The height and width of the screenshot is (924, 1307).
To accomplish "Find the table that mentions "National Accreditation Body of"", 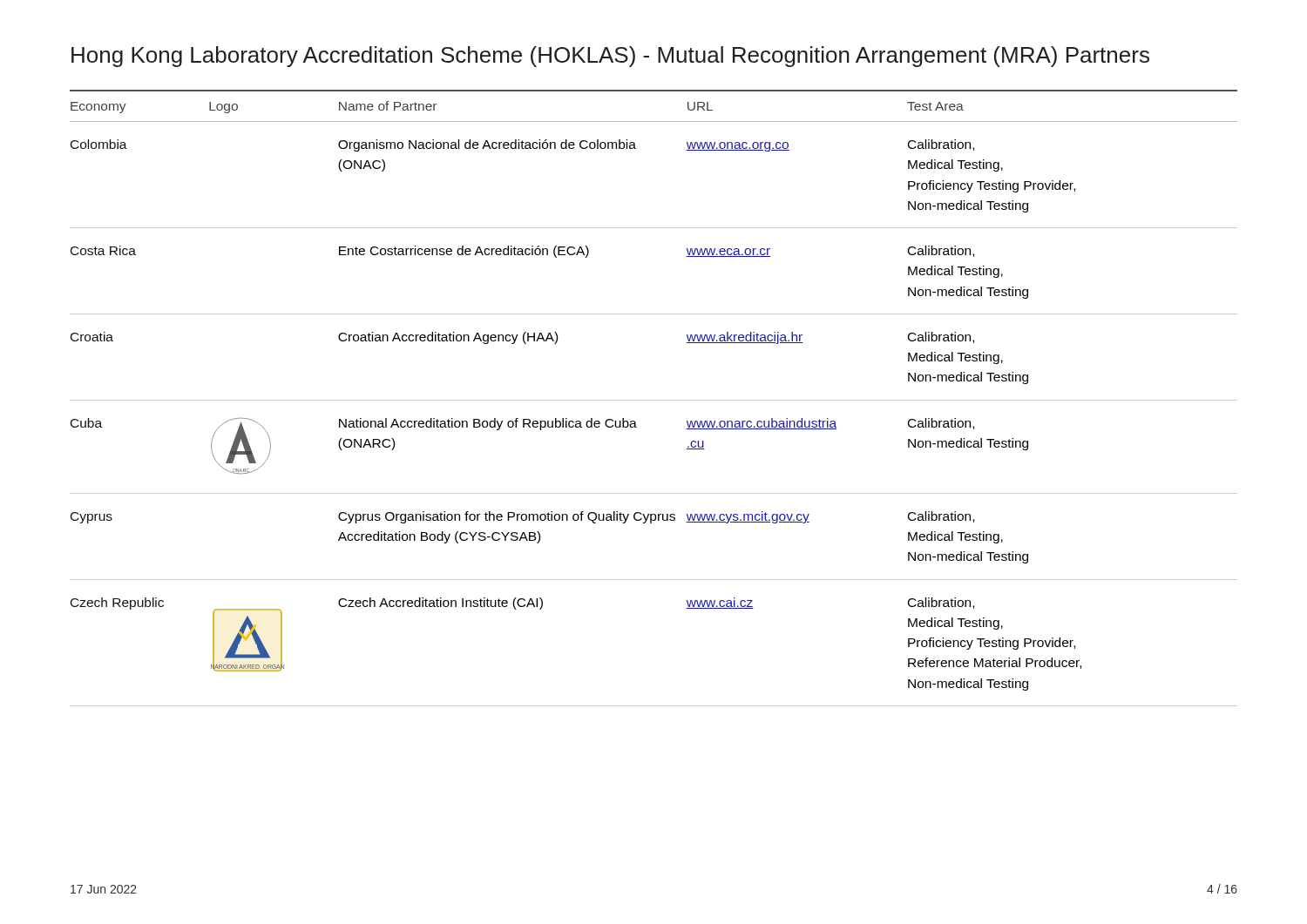I will [654, 398].
